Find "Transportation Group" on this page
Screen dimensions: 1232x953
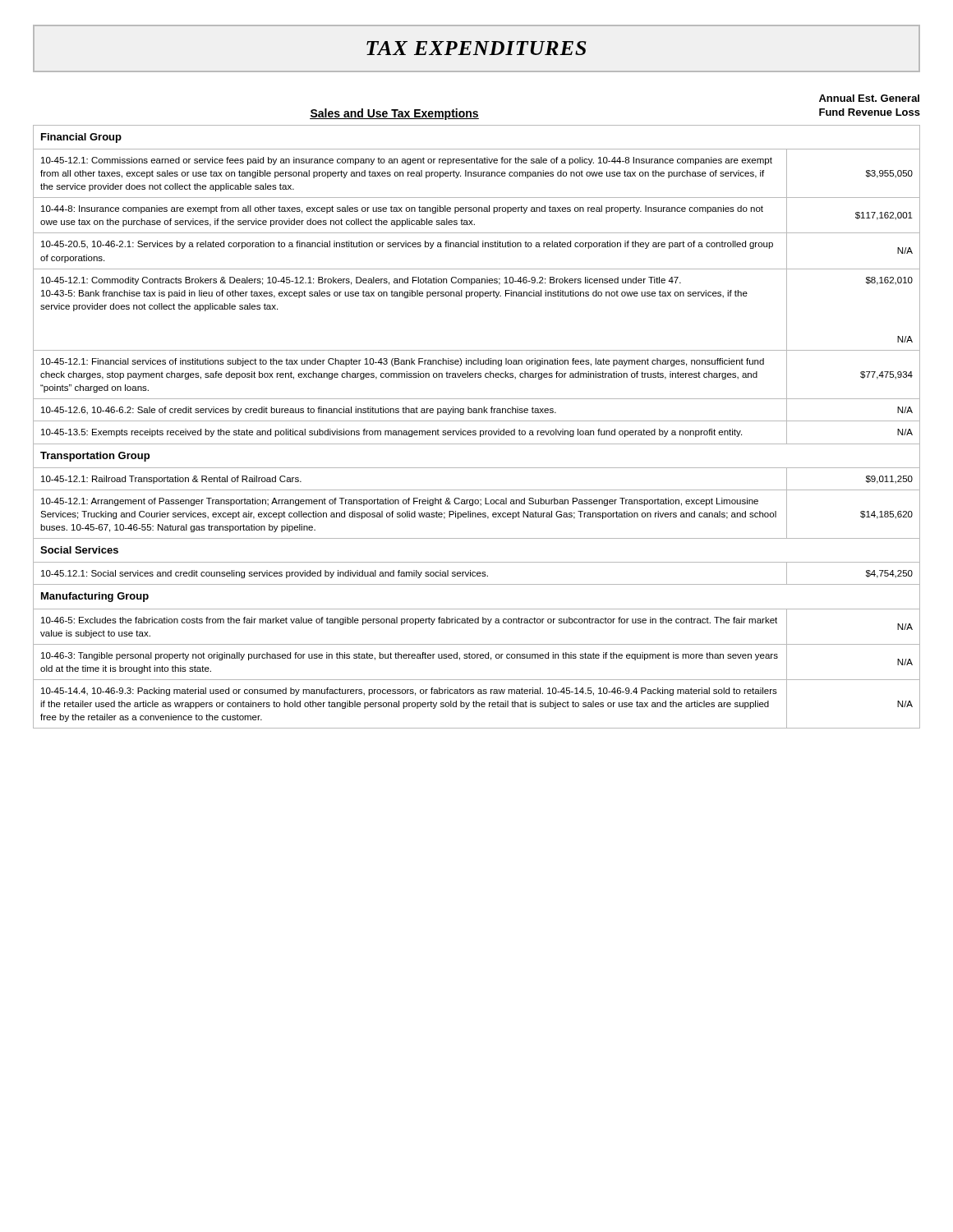(476, 456)
